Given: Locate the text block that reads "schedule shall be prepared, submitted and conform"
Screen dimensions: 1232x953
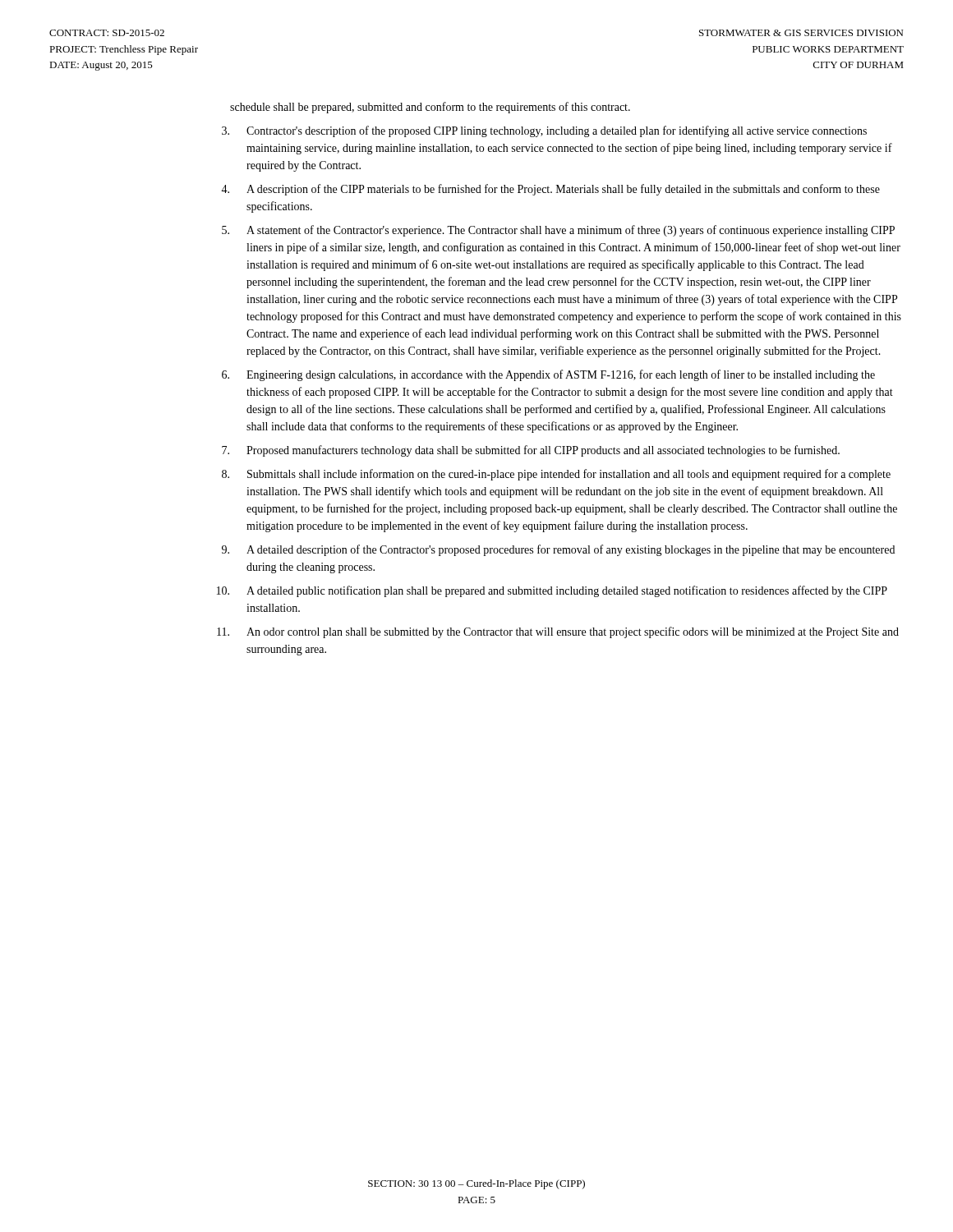Looking at the screenshot, I should pyautogui.click(x=430, y=107).
